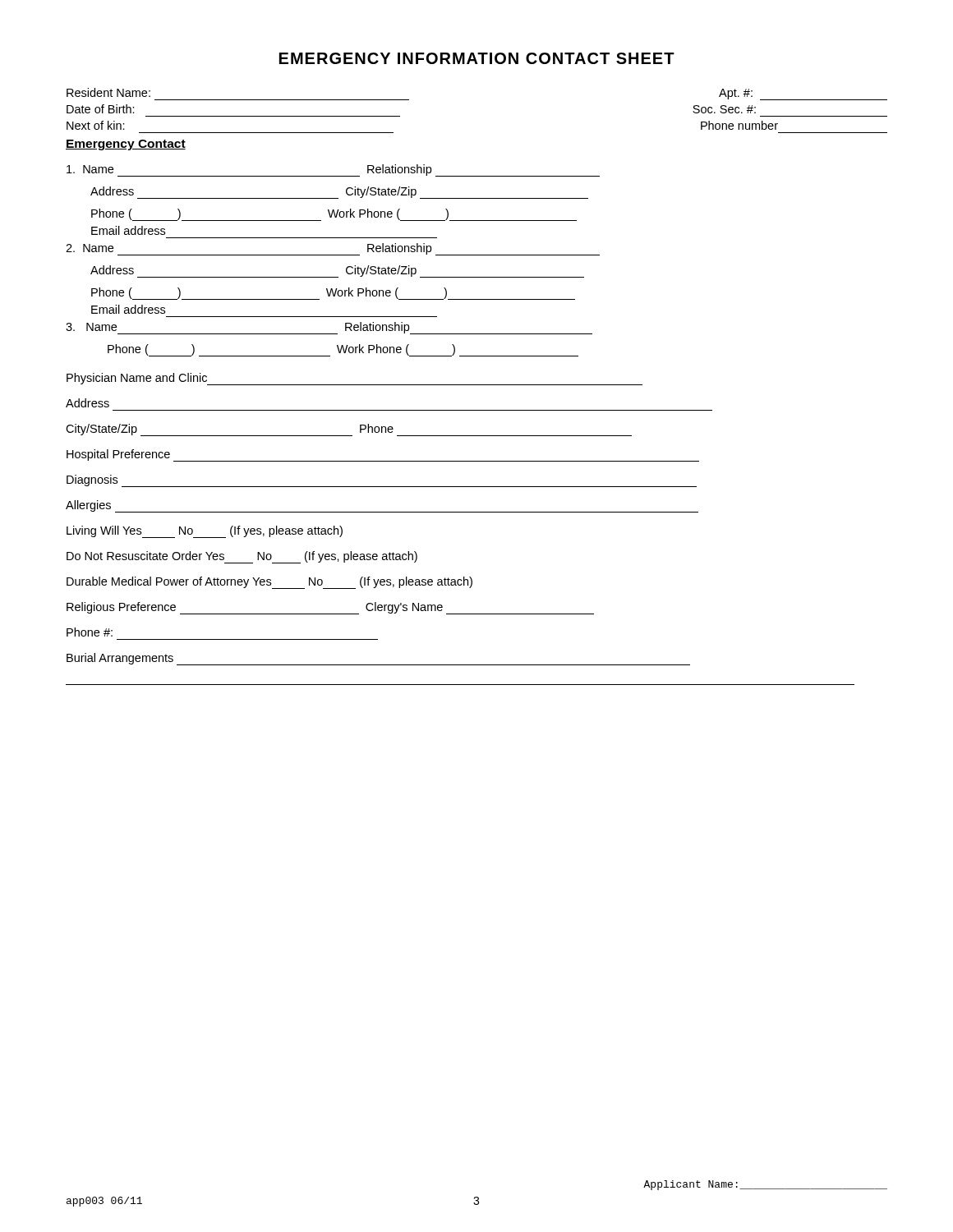Click on the region starting "EMERGENCY INFORMATION CONTACT SHEET"
Screen dimensions: 1232x953
tap(476, 58)
